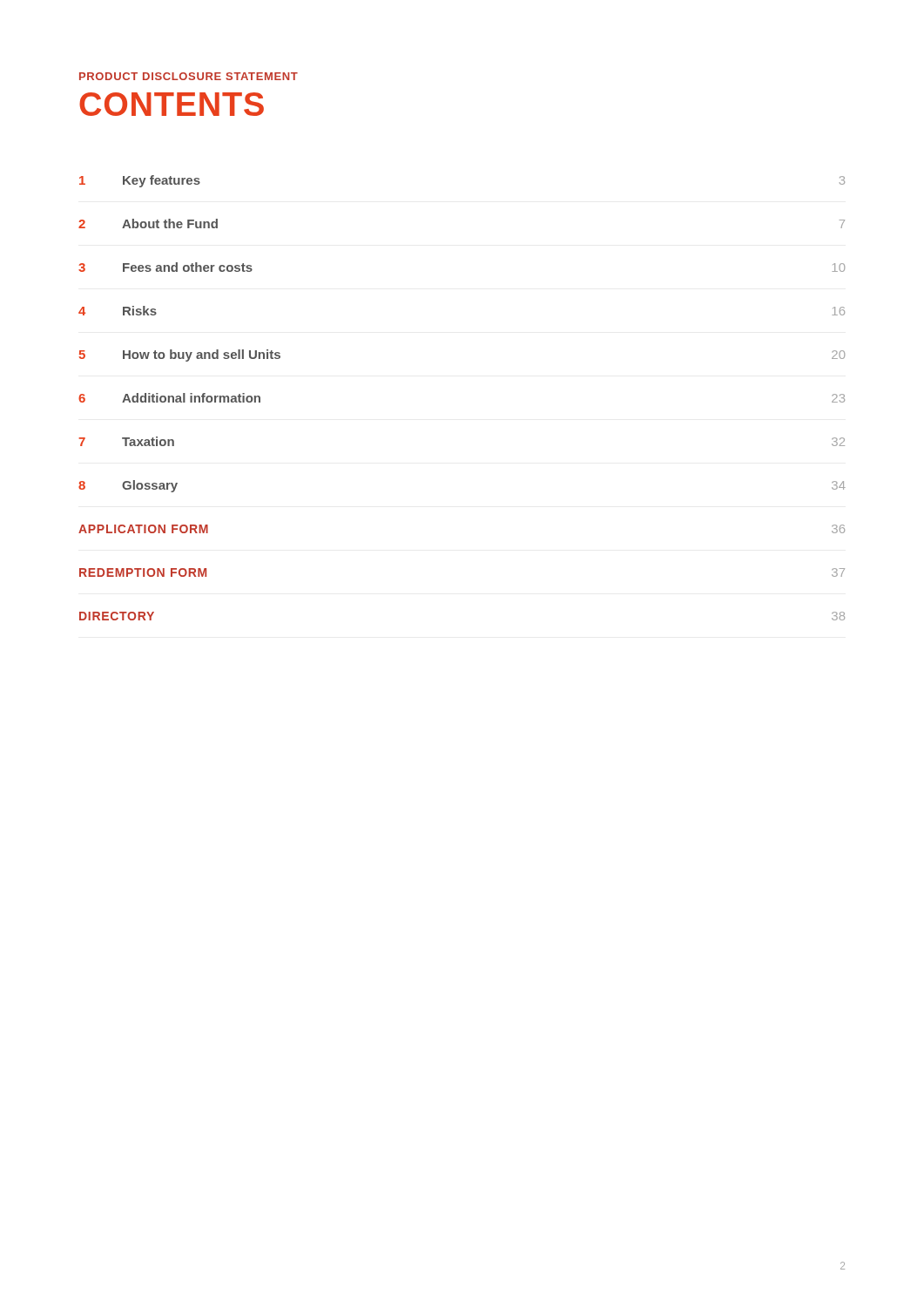
Task: Click on the text starting "3 Fees and other costs 10"
Action: click(x=189, y=267)
